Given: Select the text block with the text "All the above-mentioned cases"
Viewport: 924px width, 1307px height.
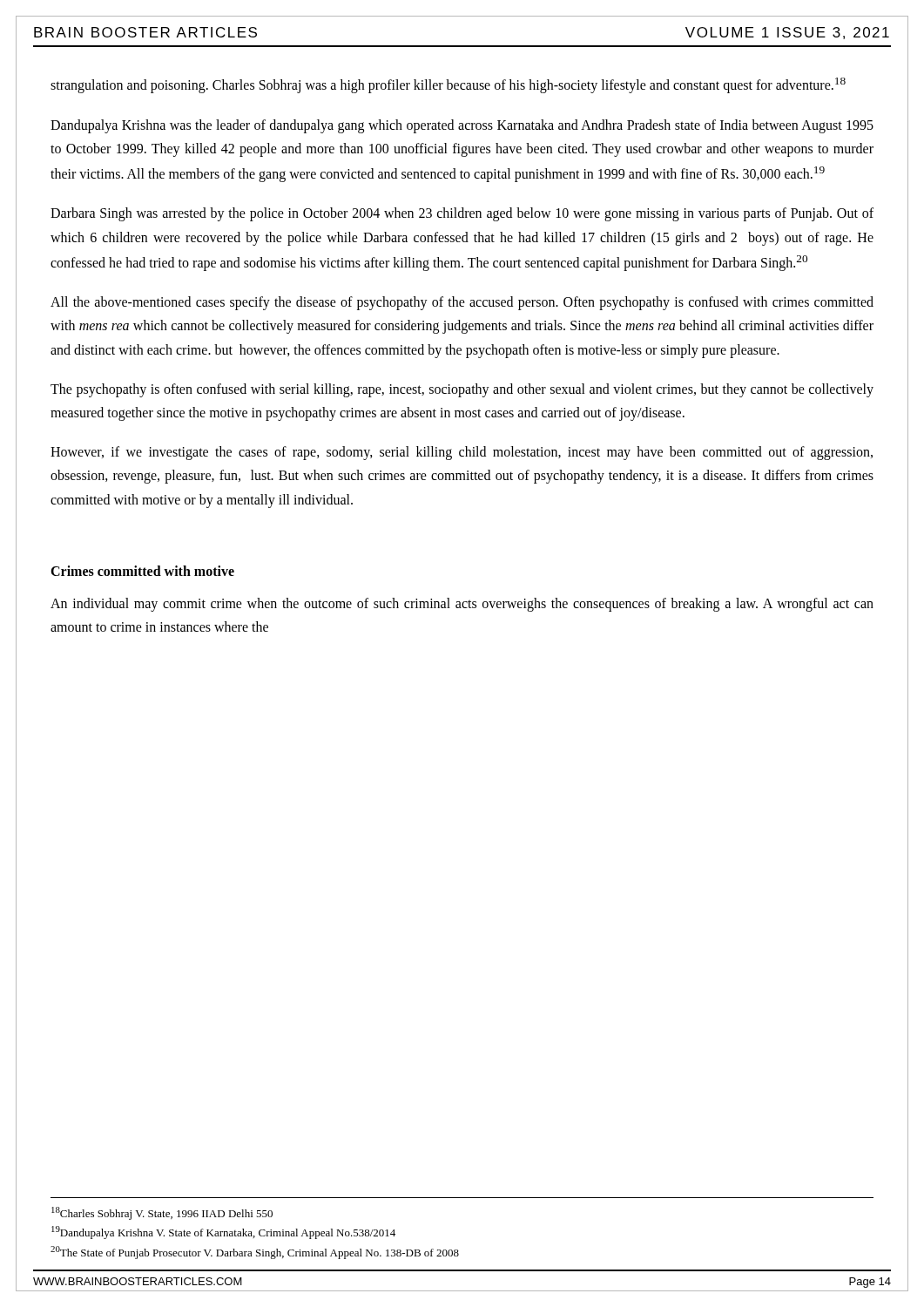Looking at the screenshot, I should pyautogui.click(x=462, y=326).
